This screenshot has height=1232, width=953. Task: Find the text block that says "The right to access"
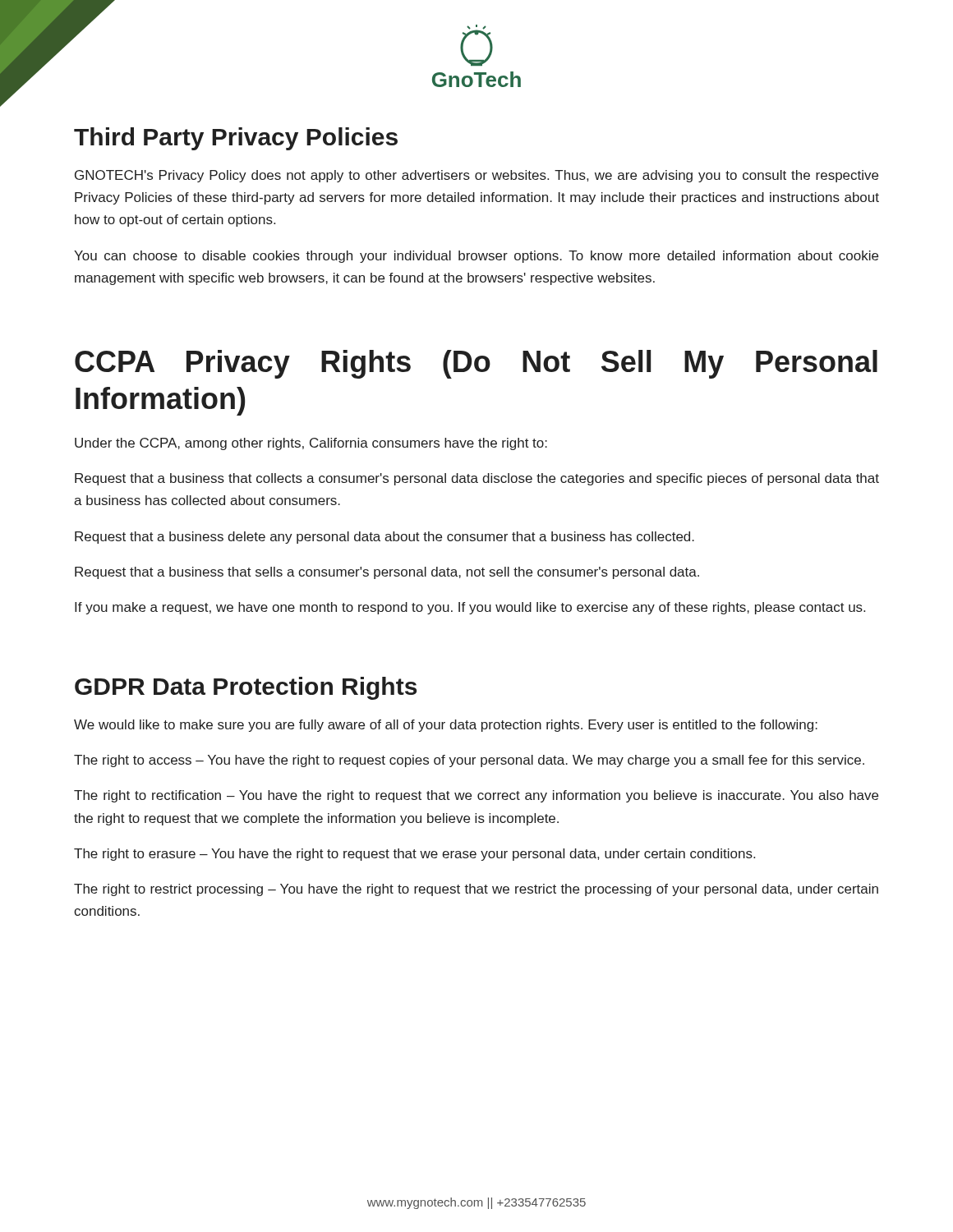[476, 760]
